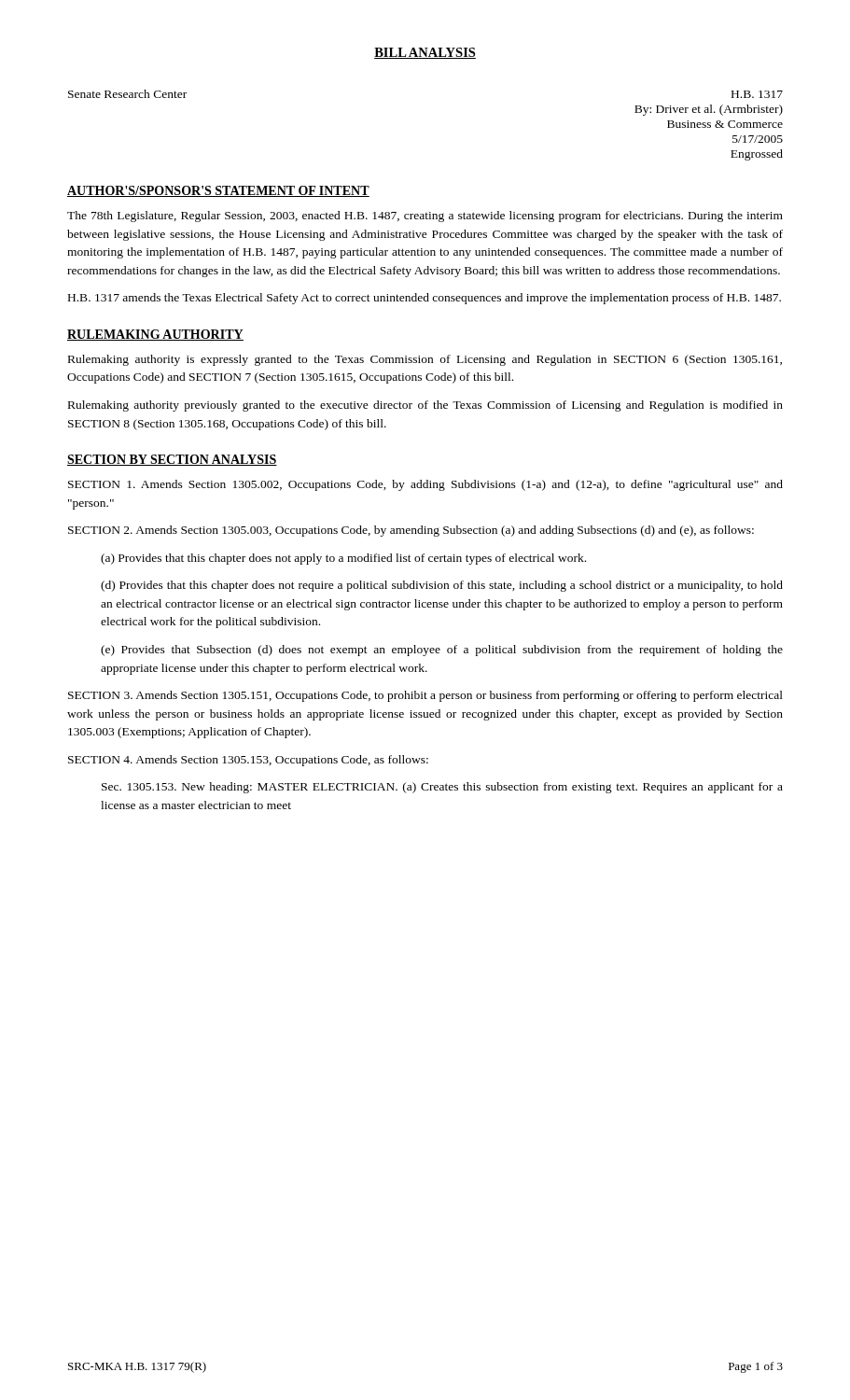Click where it says "SECTION BY SECTION ANALYSIS"
The image size is (850, 1400).
coord(172,460)
